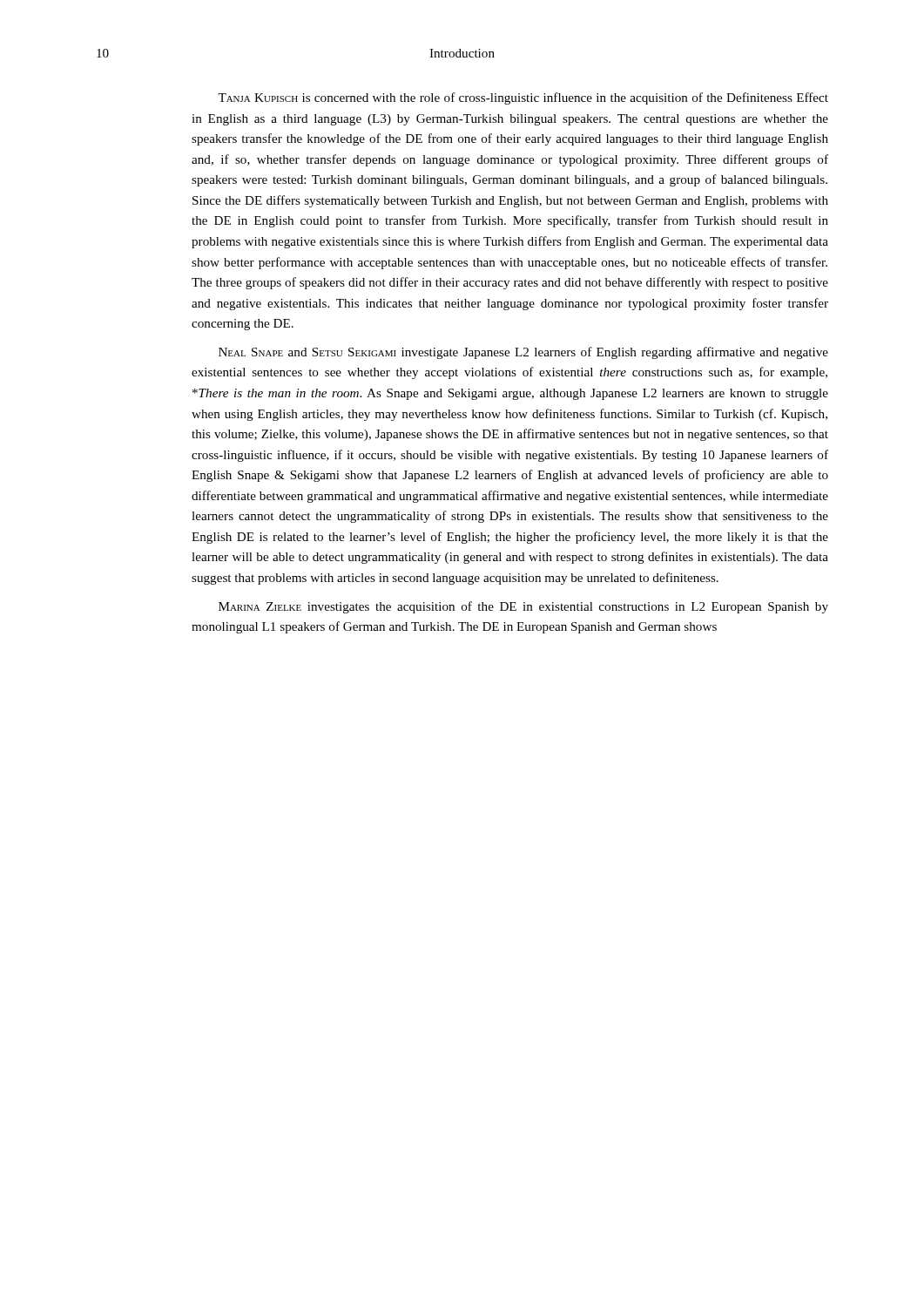Locate the element starting "Marina Zielke investigates the acquisition of the DE"
Viewport: 924px width, 1307px height.
tap(510, 616)
